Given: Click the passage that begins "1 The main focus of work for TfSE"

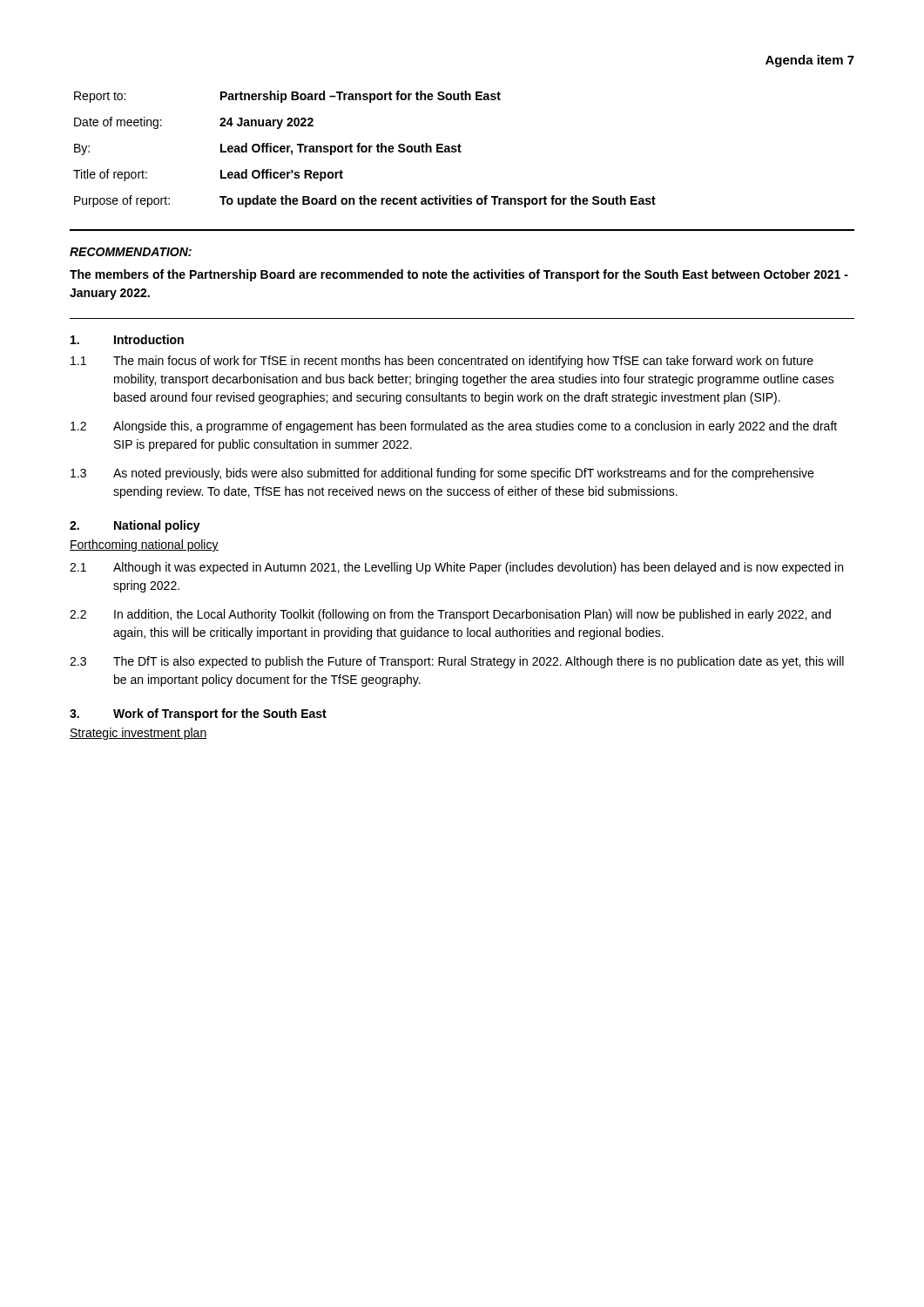Looking at the screenshot, I should tap(462, 379).
